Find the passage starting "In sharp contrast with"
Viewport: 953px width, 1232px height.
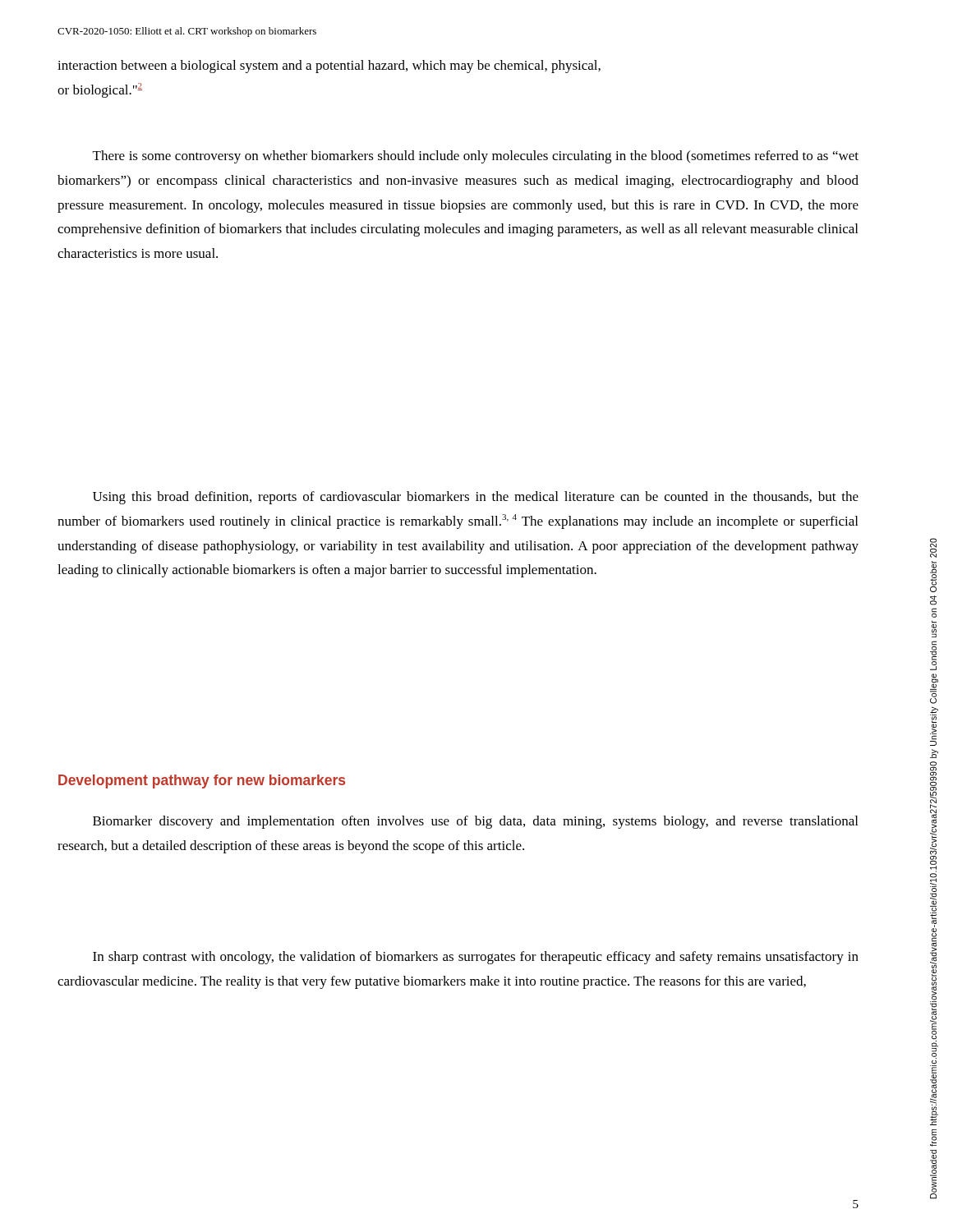pyautogui.click(x=458, y=969)
